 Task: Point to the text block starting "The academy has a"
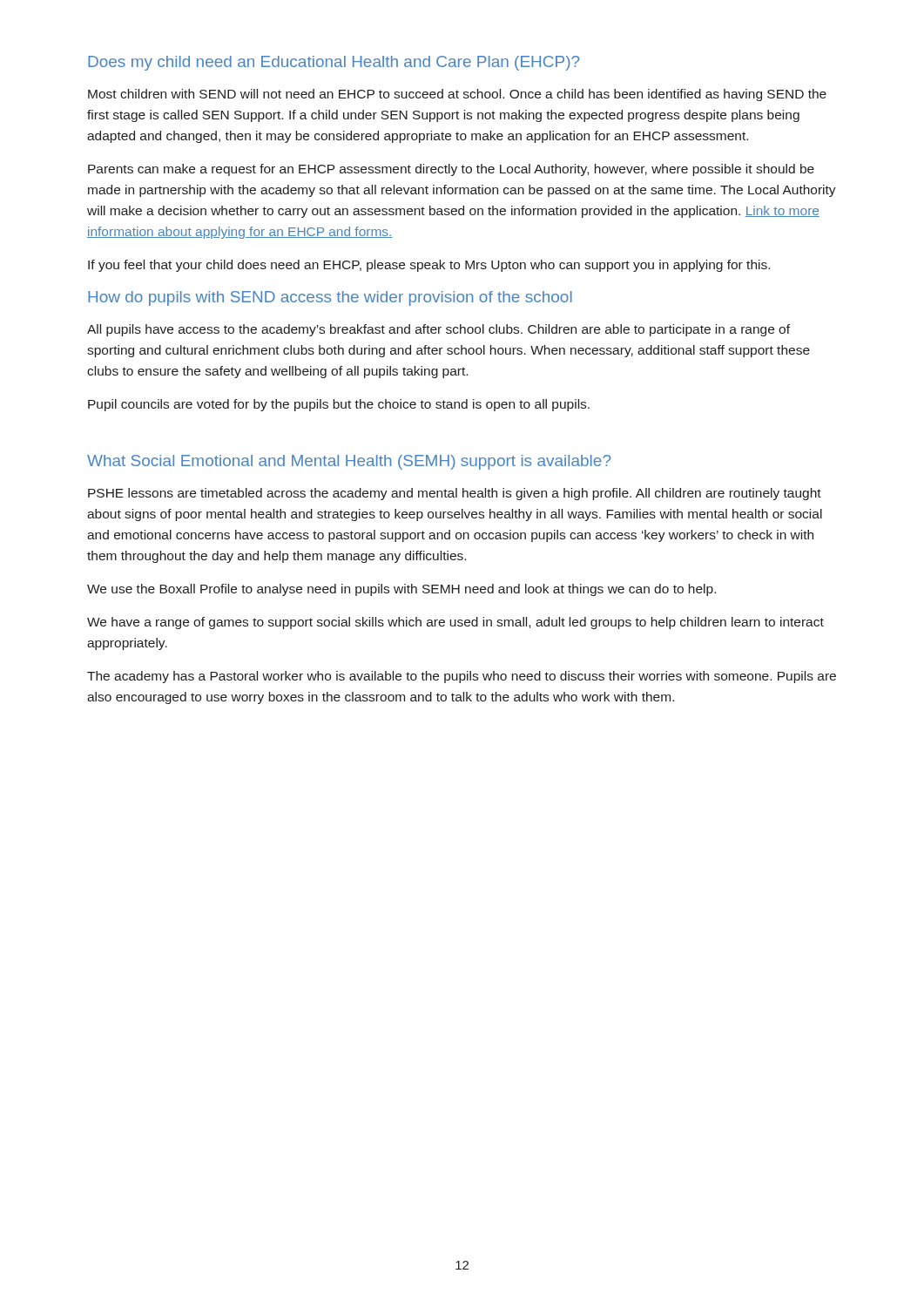coord(462,686)
